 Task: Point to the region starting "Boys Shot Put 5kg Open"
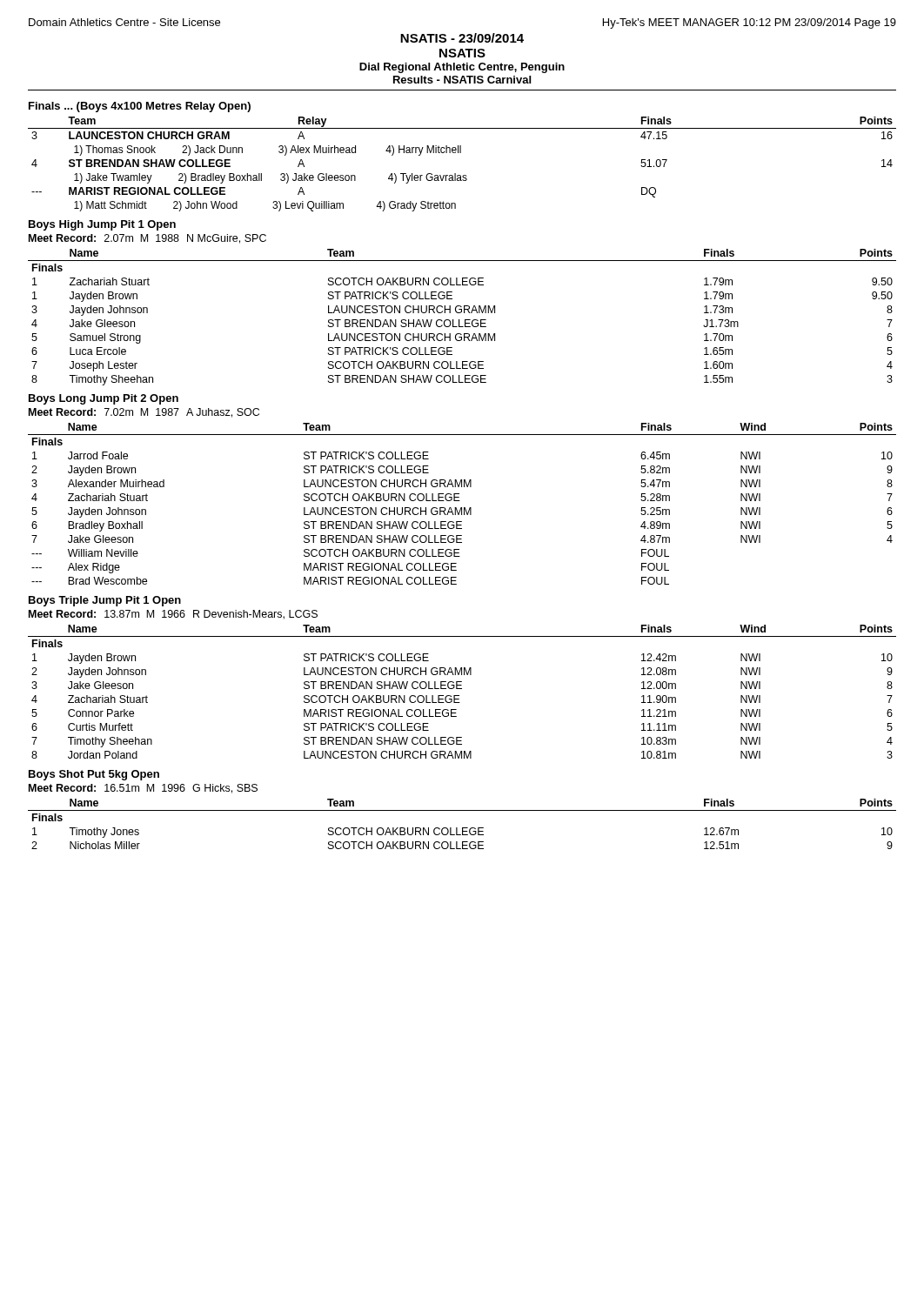(94, 774)
